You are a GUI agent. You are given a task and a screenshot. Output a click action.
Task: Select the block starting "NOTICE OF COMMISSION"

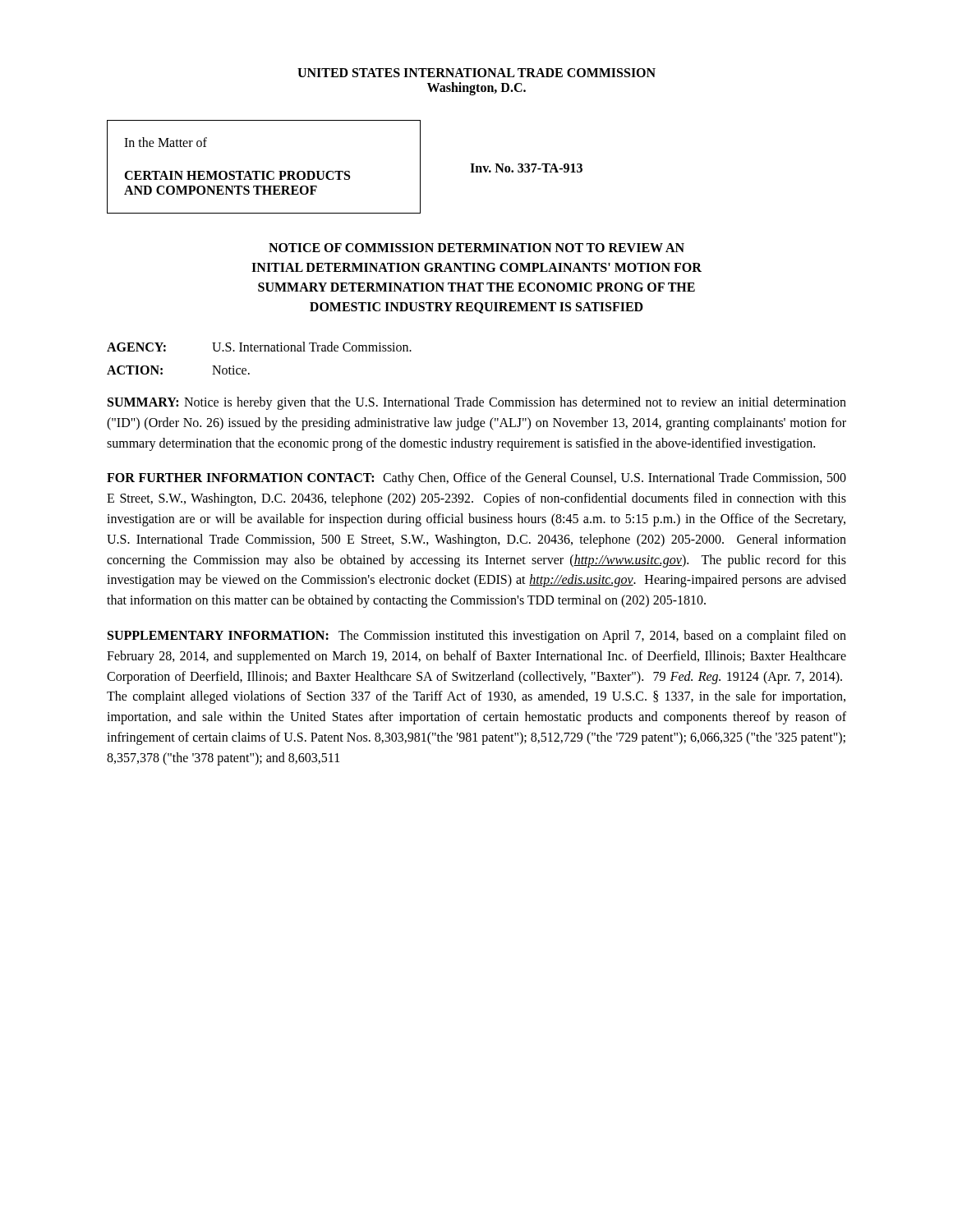click(476, 277)
